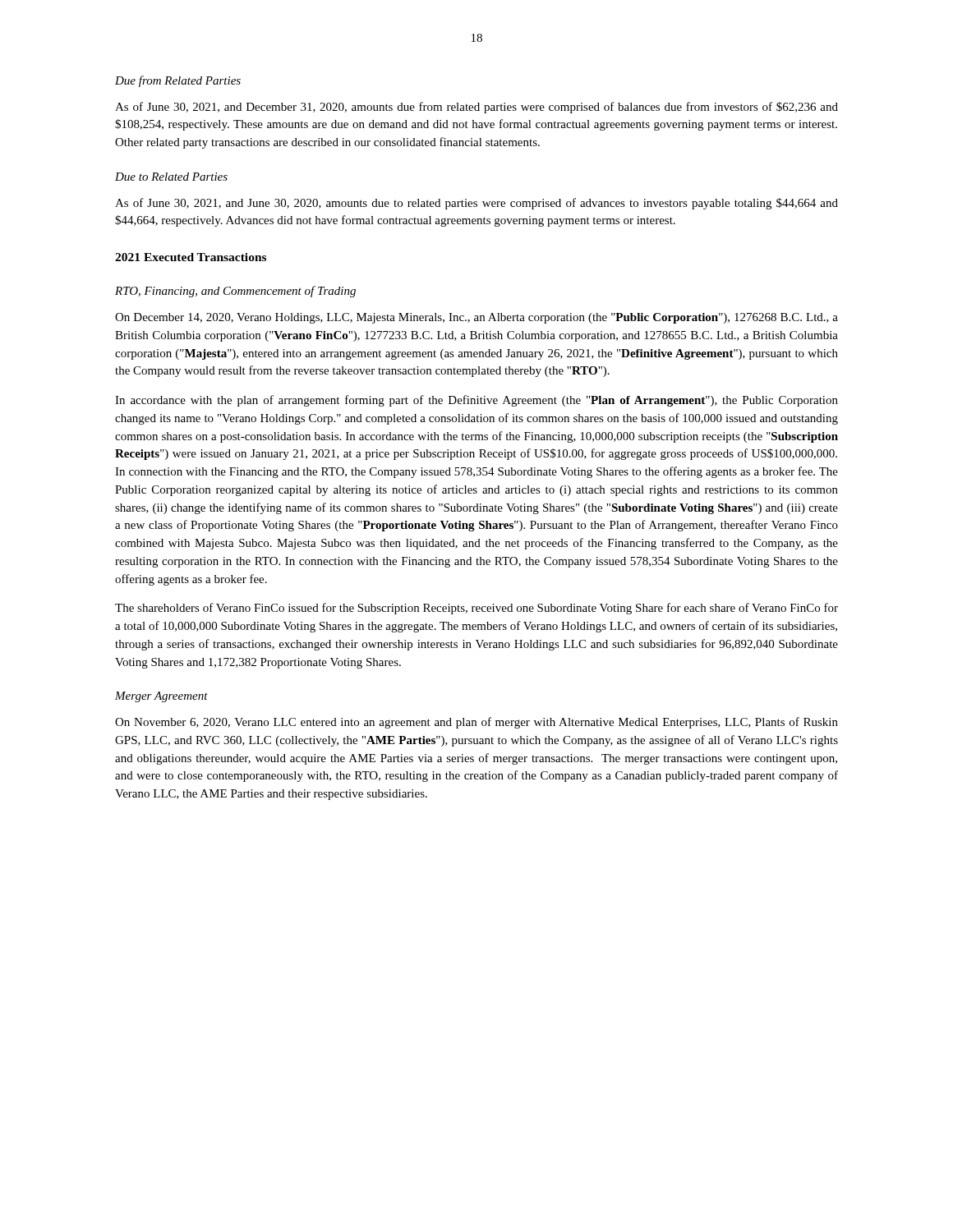Locate the section header that opens with "RTO, Financing, and"

point(236,291)
